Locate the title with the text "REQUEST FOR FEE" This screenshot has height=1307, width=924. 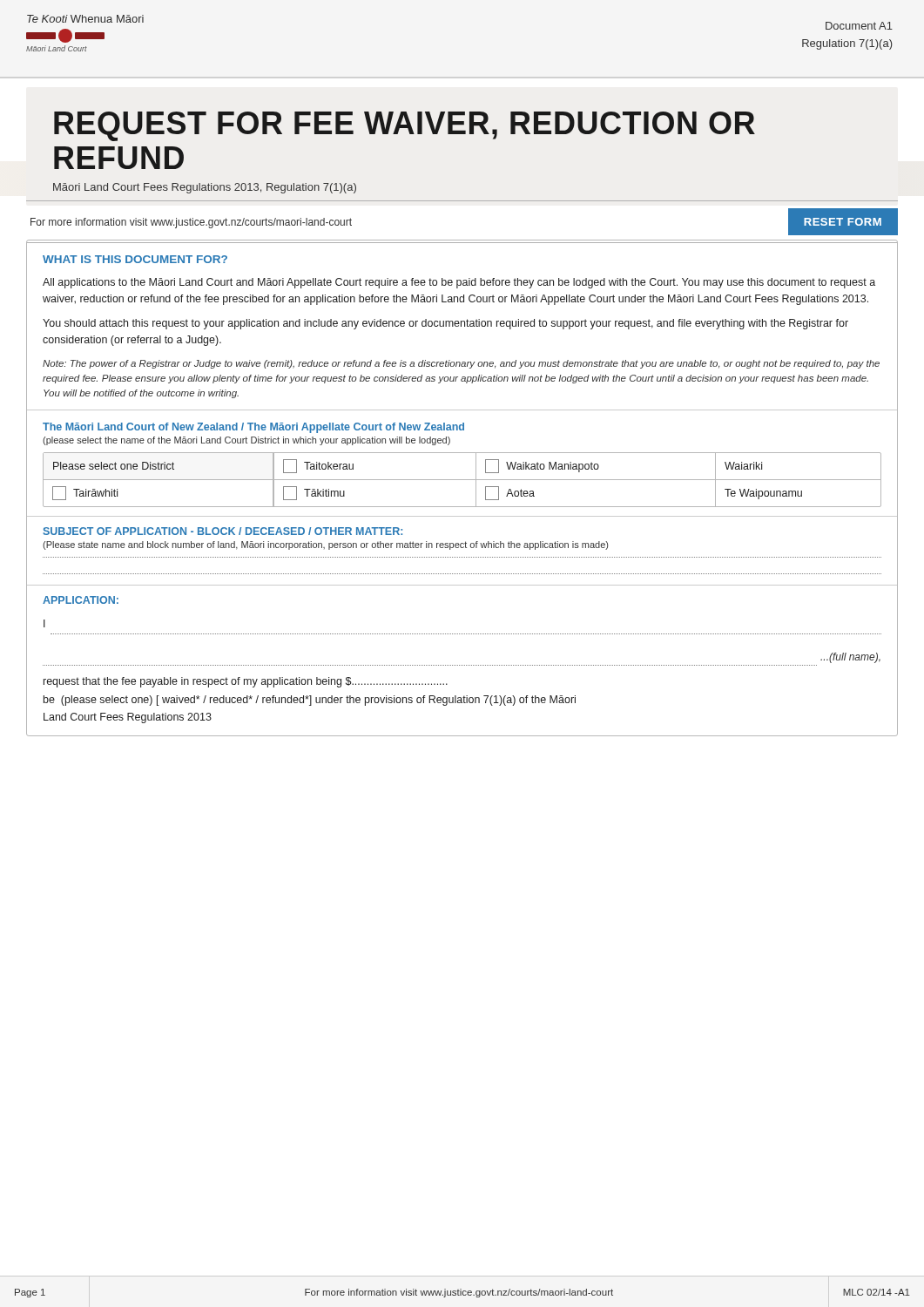tap(404, 141)
